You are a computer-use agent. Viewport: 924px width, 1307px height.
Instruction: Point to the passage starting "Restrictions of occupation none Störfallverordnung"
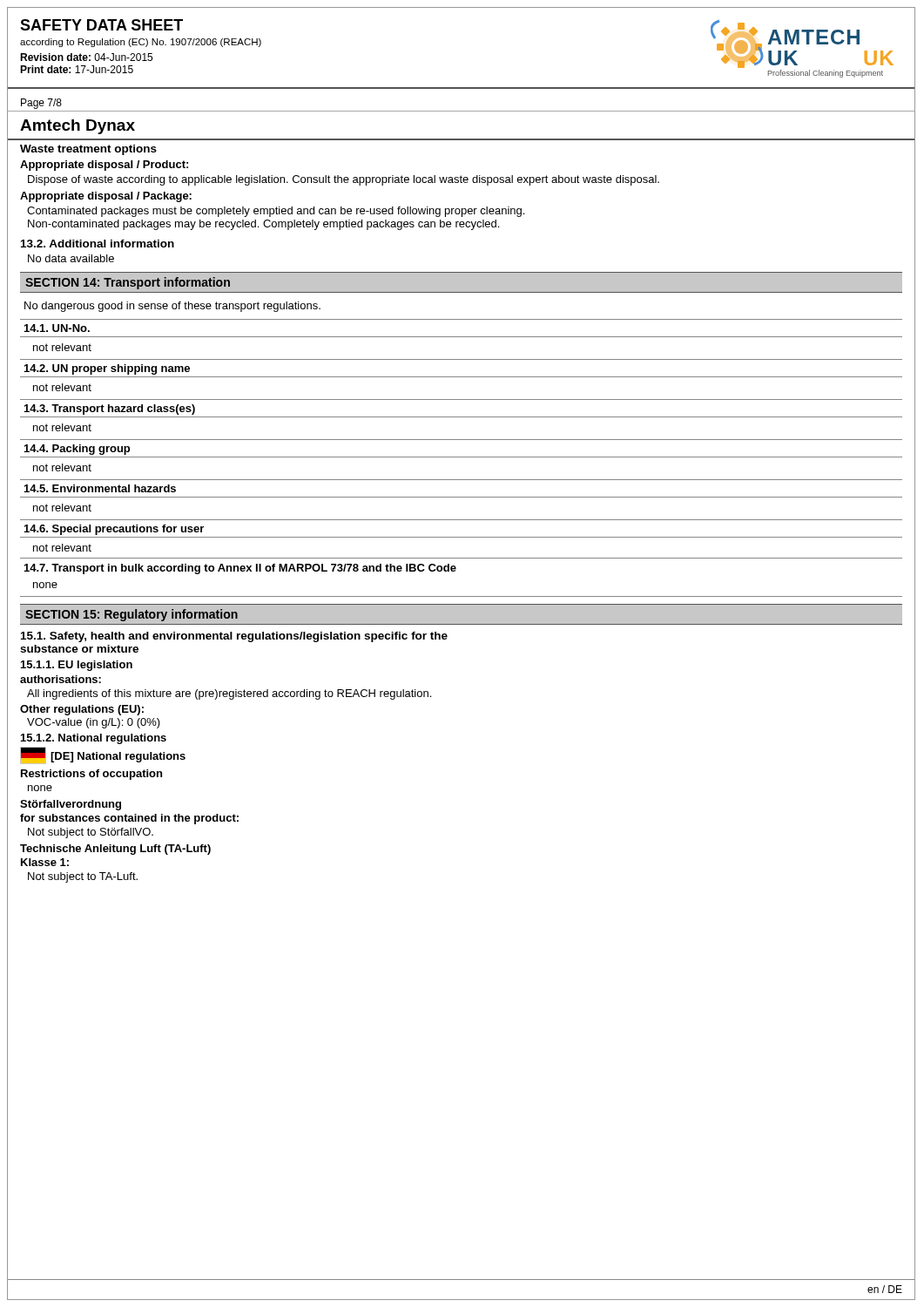click(91, 775)
